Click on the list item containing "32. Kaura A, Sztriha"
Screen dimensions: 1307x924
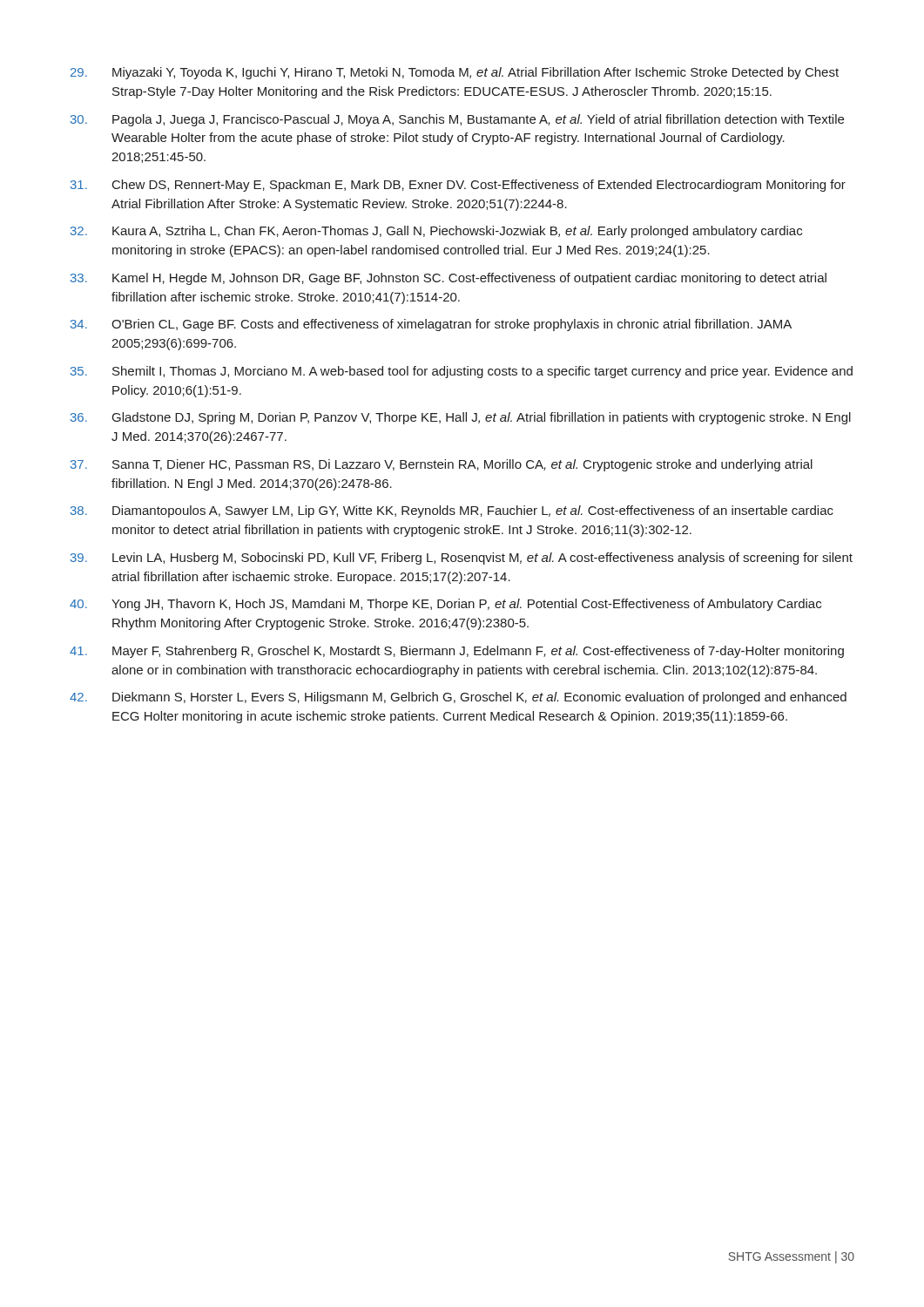pyautogui.click(x=462, y=240)
